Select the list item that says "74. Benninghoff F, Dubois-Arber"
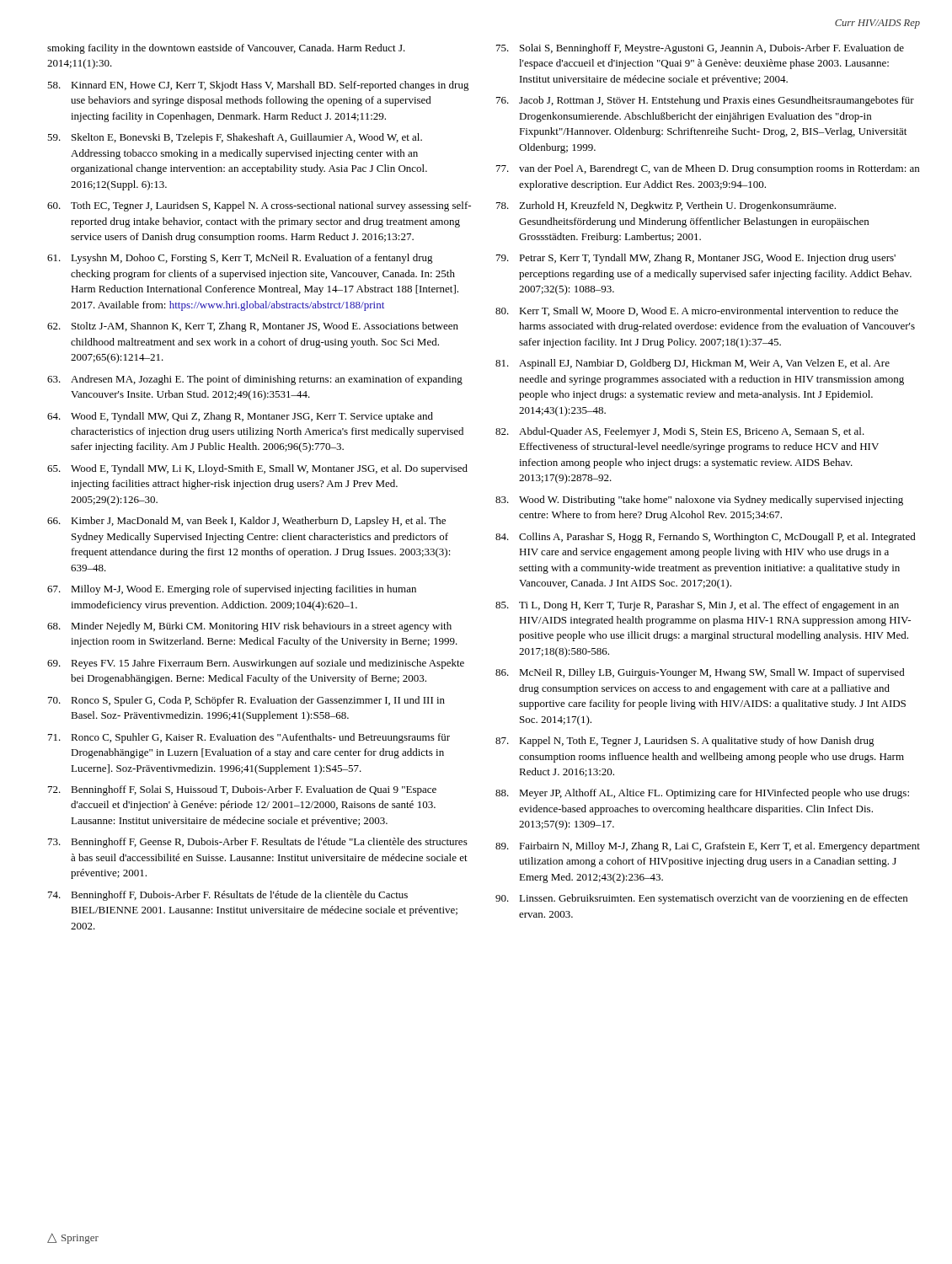 click(260, 910)
